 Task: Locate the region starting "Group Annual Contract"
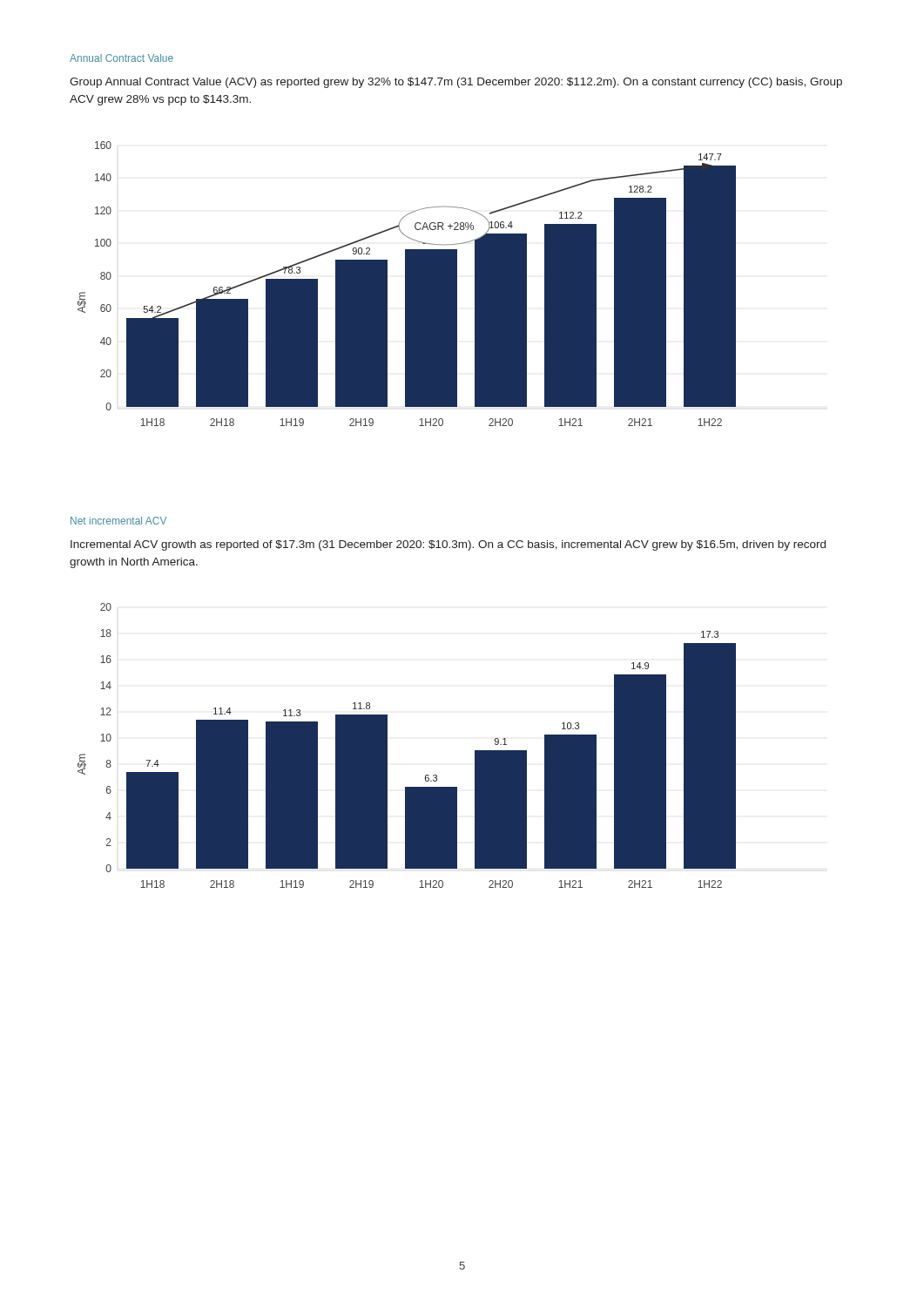pyautogui.click(x=456, y=90)
